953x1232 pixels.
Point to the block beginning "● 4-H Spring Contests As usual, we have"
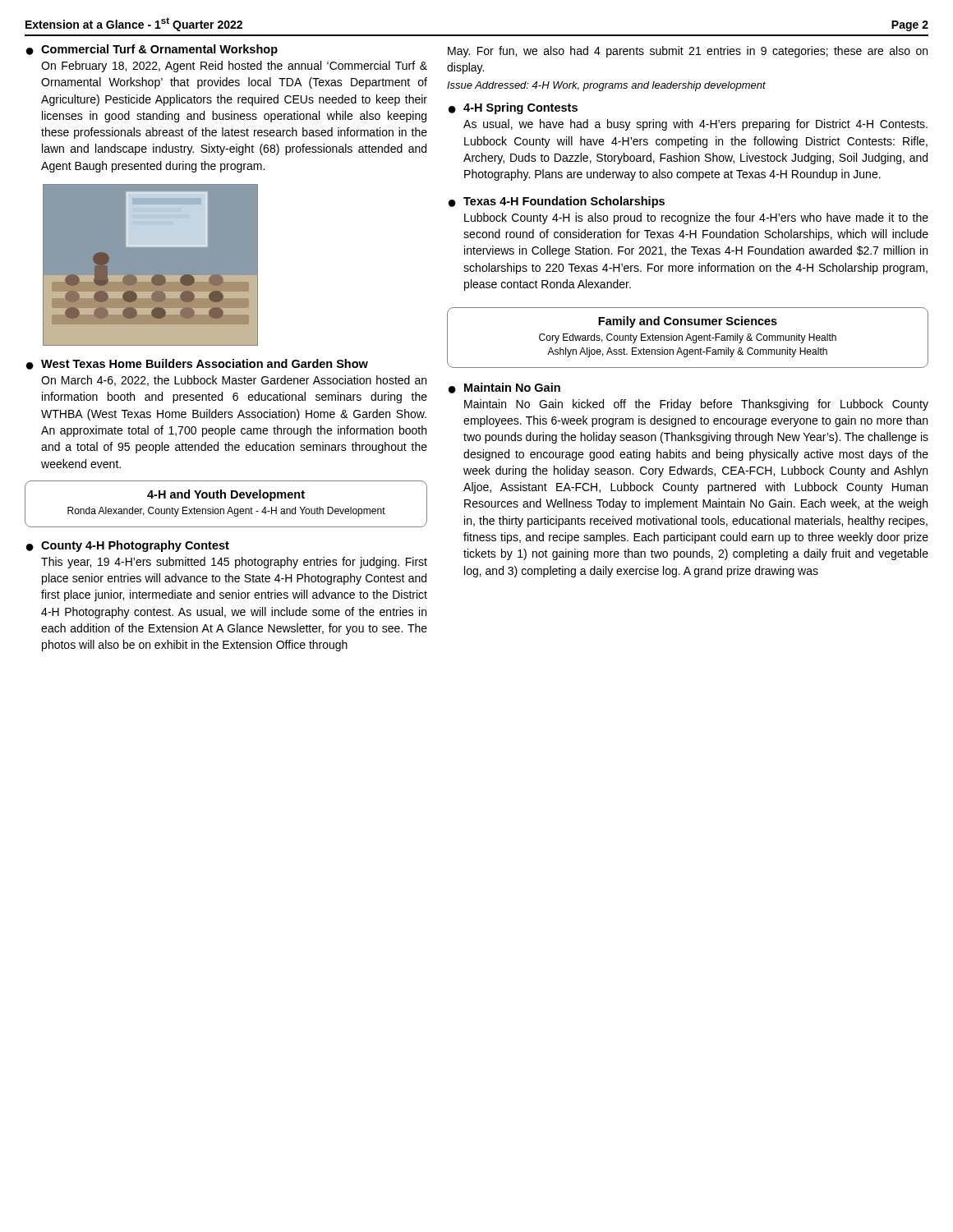[688, 142]
